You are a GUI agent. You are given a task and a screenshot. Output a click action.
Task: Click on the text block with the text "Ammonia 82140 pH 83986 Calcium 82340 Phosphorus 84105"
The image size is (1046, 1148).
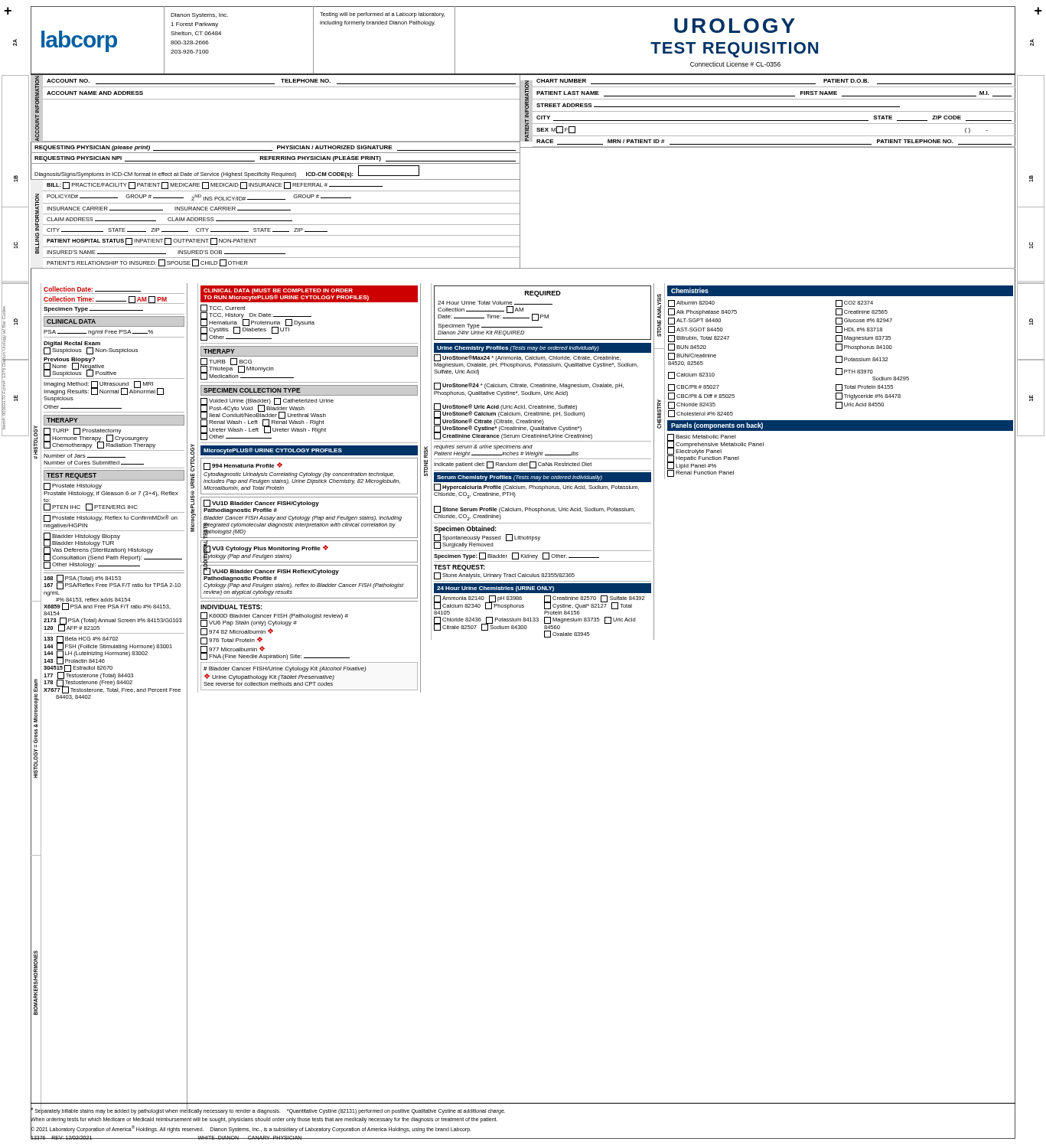(x=539, y=616)
